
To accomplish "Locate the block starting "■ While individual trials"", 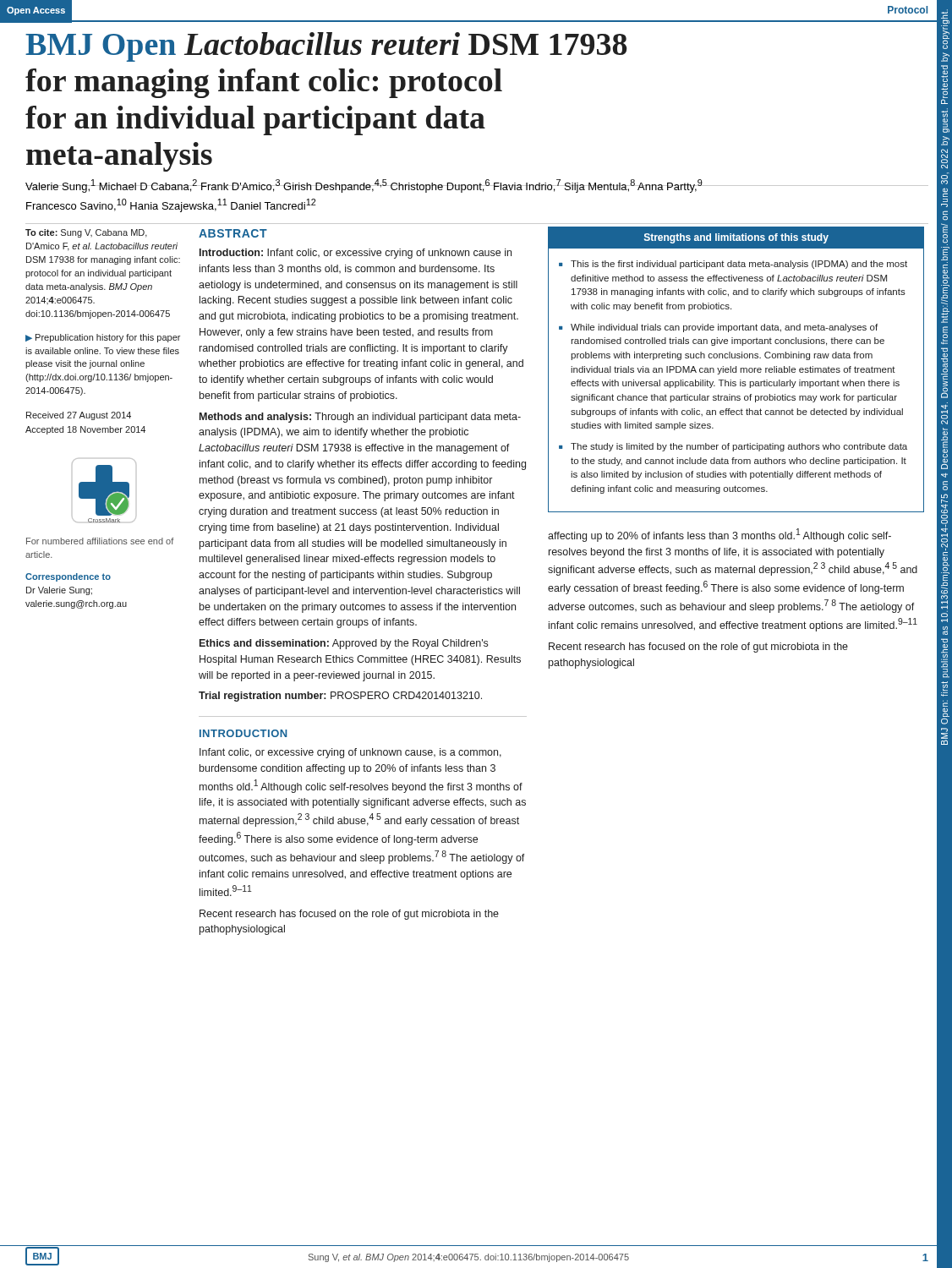I will [x=731, y=376].
